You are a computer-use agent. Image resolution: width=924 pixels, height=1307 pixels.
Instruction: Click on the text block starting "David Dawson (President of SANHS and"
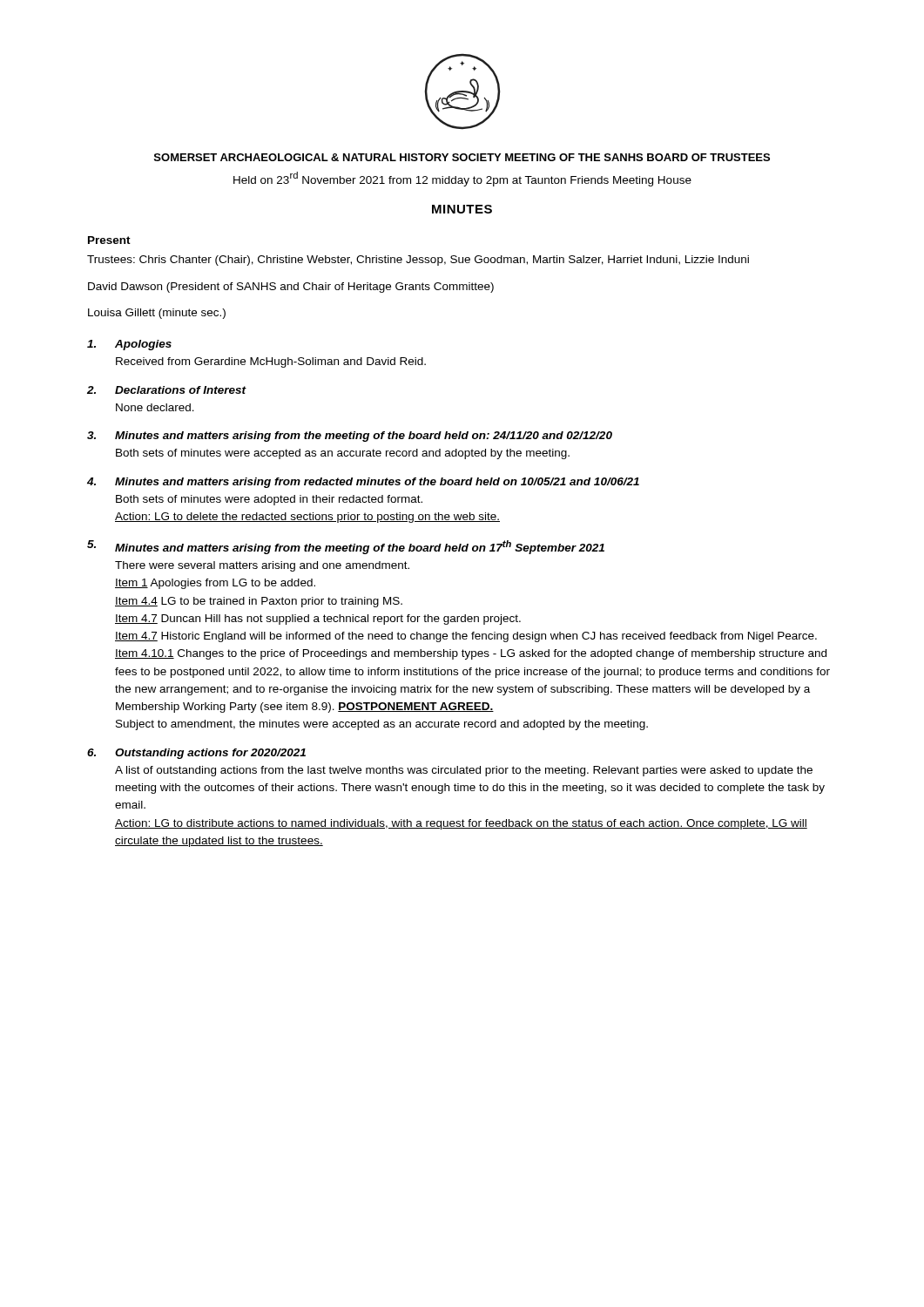coord(291,286)
